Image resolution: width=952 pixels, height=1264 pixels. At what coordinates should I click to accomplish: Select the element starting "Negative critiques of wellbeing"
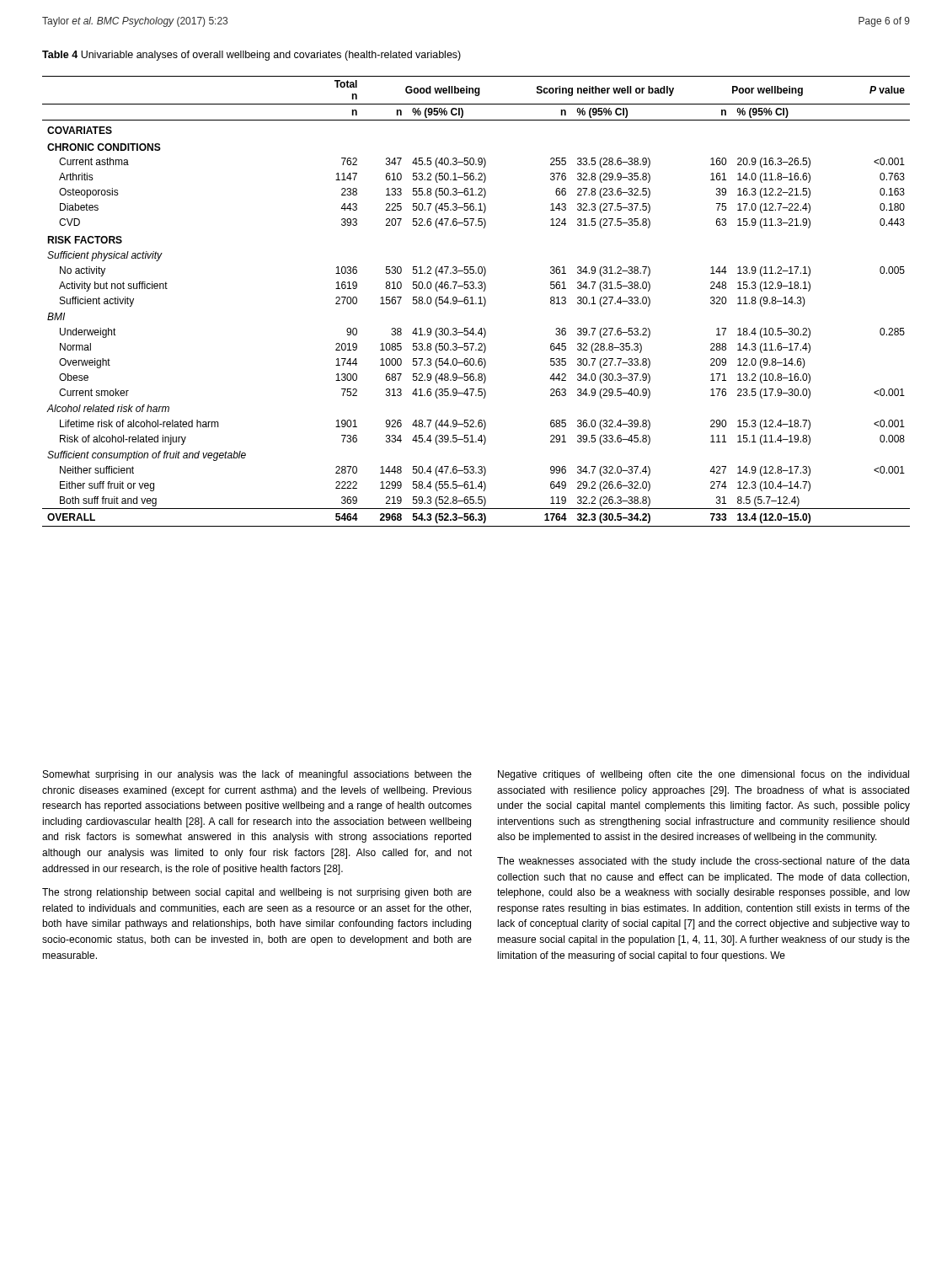click(x=703, y=865)
